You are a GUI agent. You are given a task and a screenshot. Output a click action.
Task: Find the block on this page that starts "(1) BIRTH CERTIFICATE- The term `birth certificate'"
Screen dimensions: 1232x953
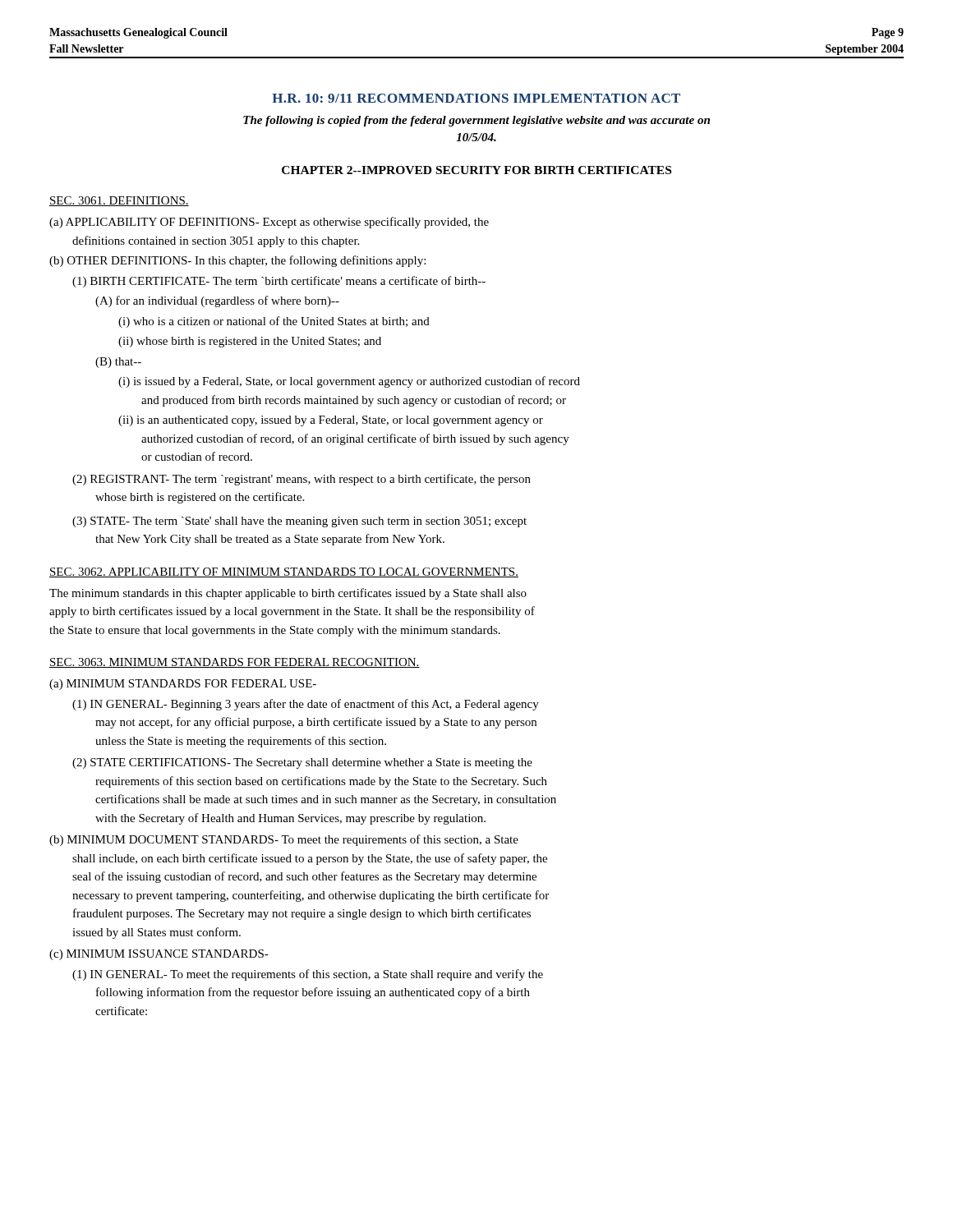(x=279, y=280)
